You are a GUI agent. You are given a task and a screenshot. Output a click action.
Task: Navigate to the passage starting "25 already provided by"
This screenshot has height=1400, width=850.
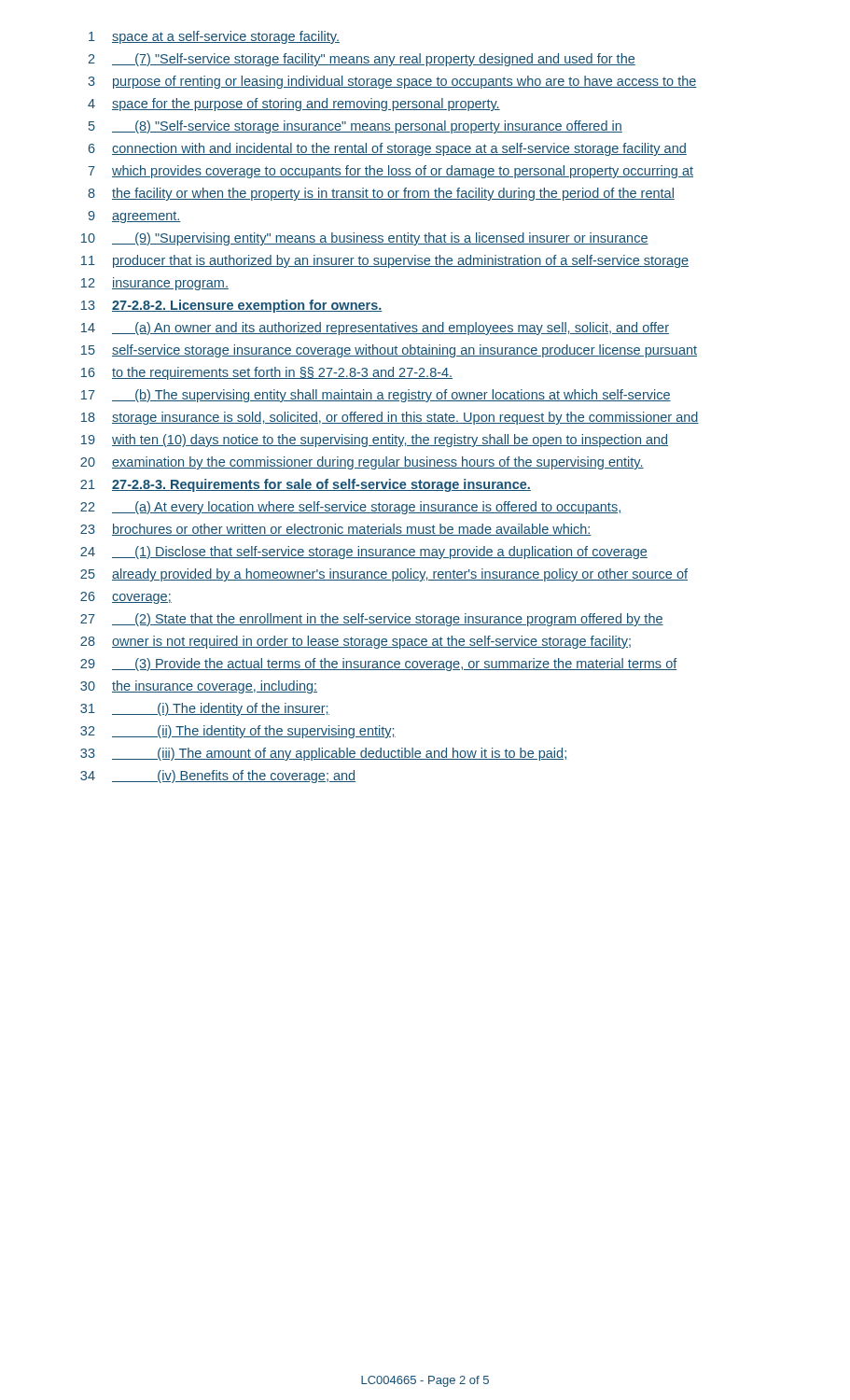425,574
